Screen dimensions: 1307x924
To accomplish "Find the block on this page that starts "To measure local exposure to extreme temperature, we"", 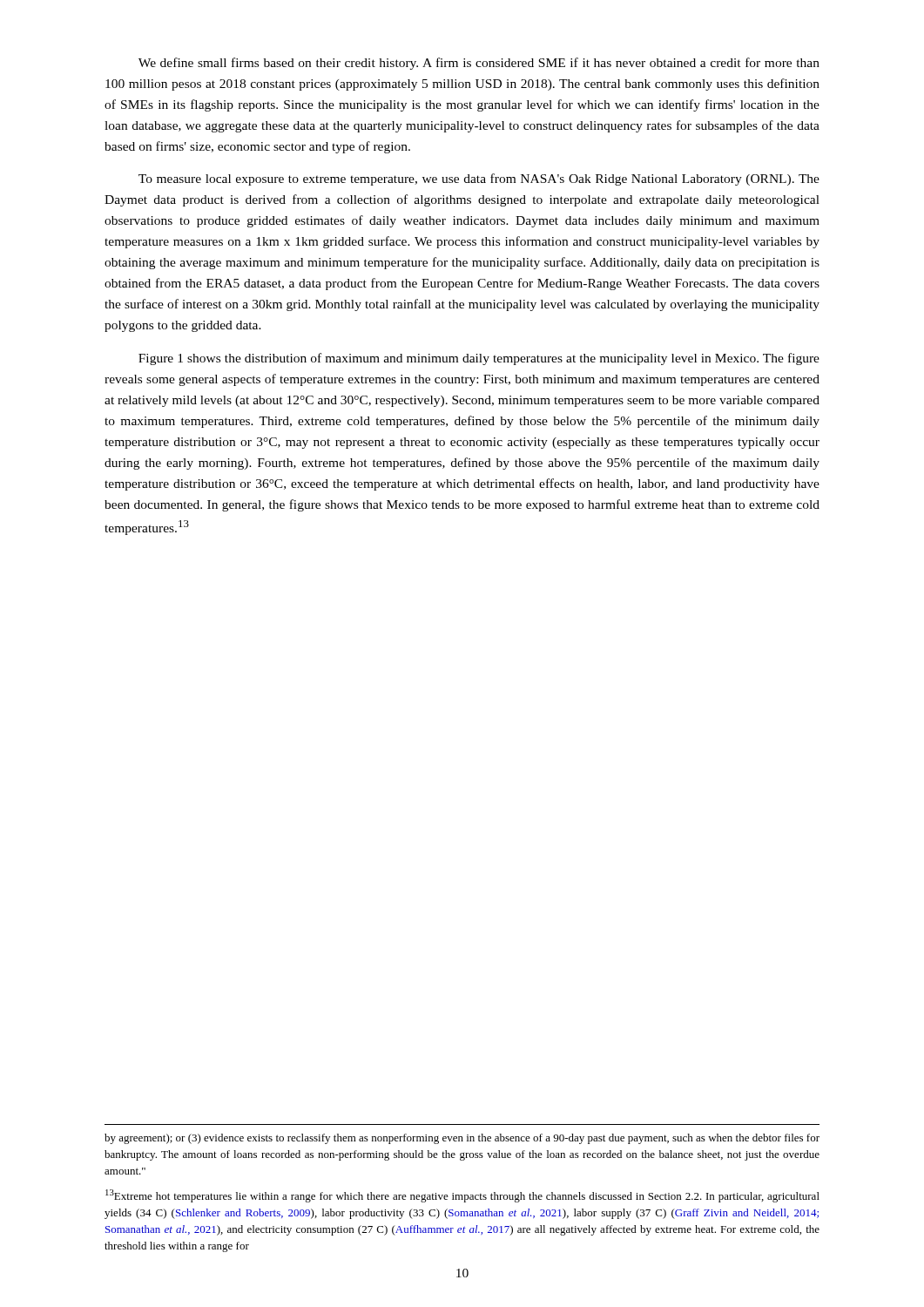I will (462, 252).
